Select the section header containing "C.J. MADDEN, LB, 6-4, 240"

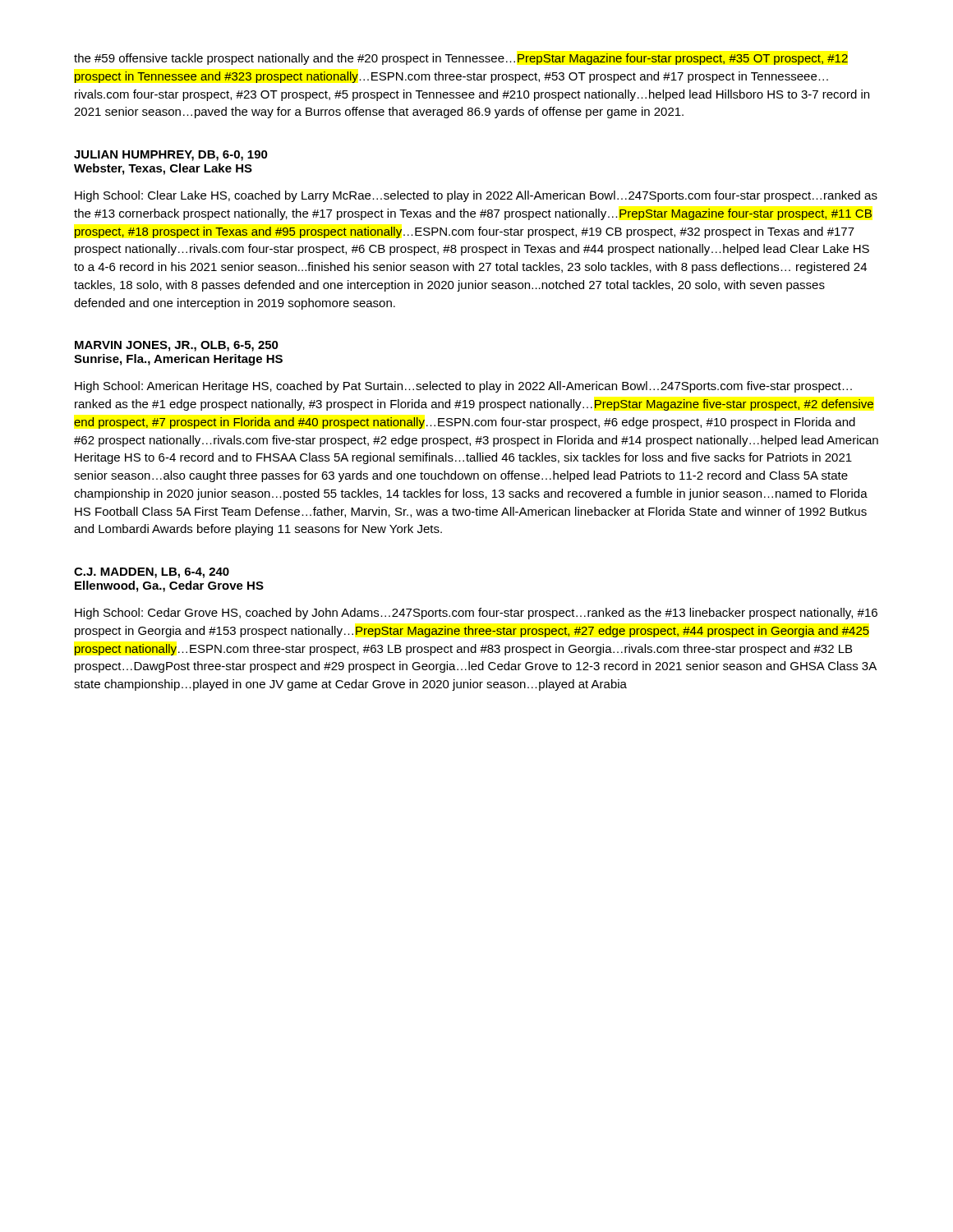point(169,578)
